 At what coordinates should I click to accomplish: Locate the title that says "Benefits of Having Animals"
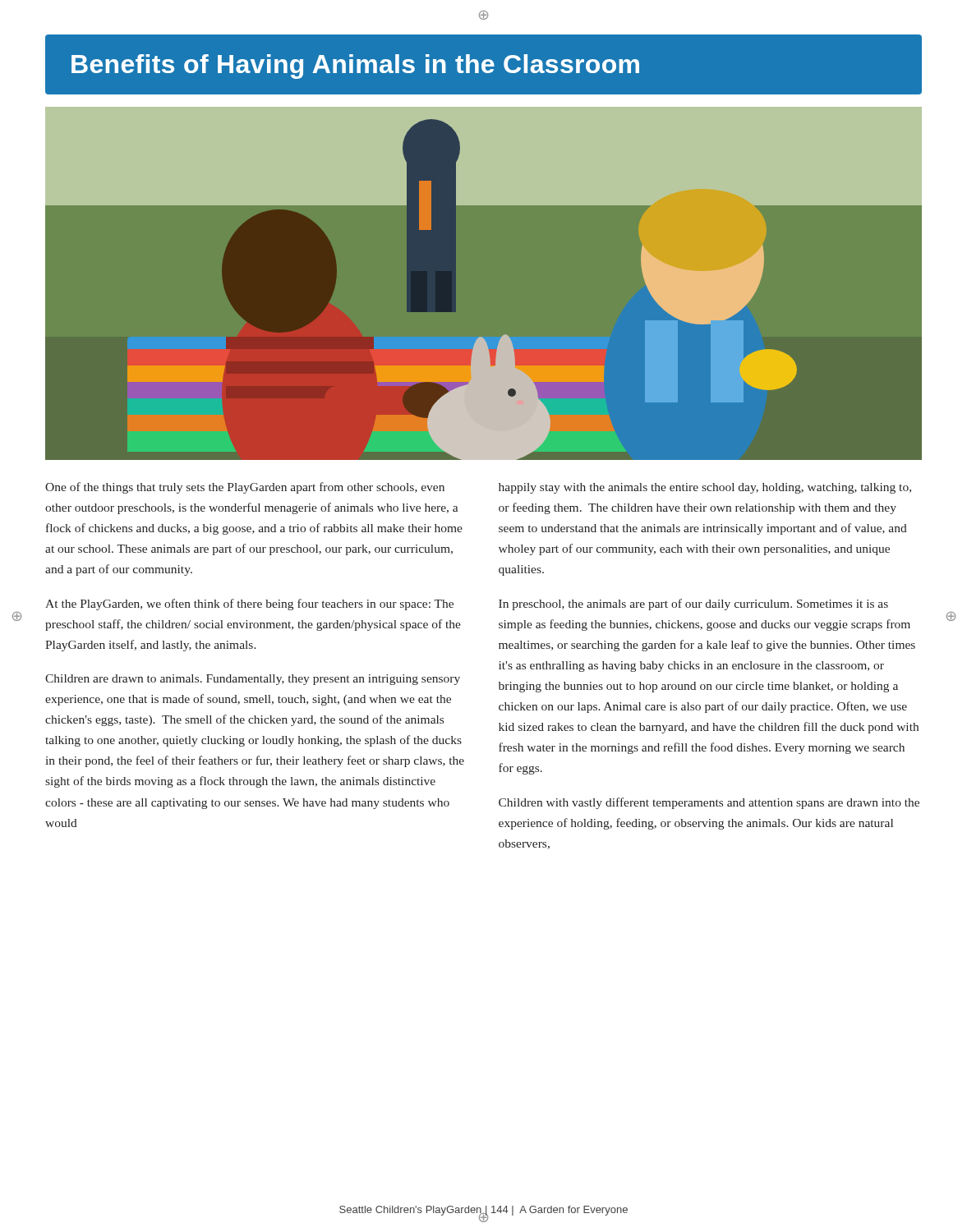(x=484, y=64)
